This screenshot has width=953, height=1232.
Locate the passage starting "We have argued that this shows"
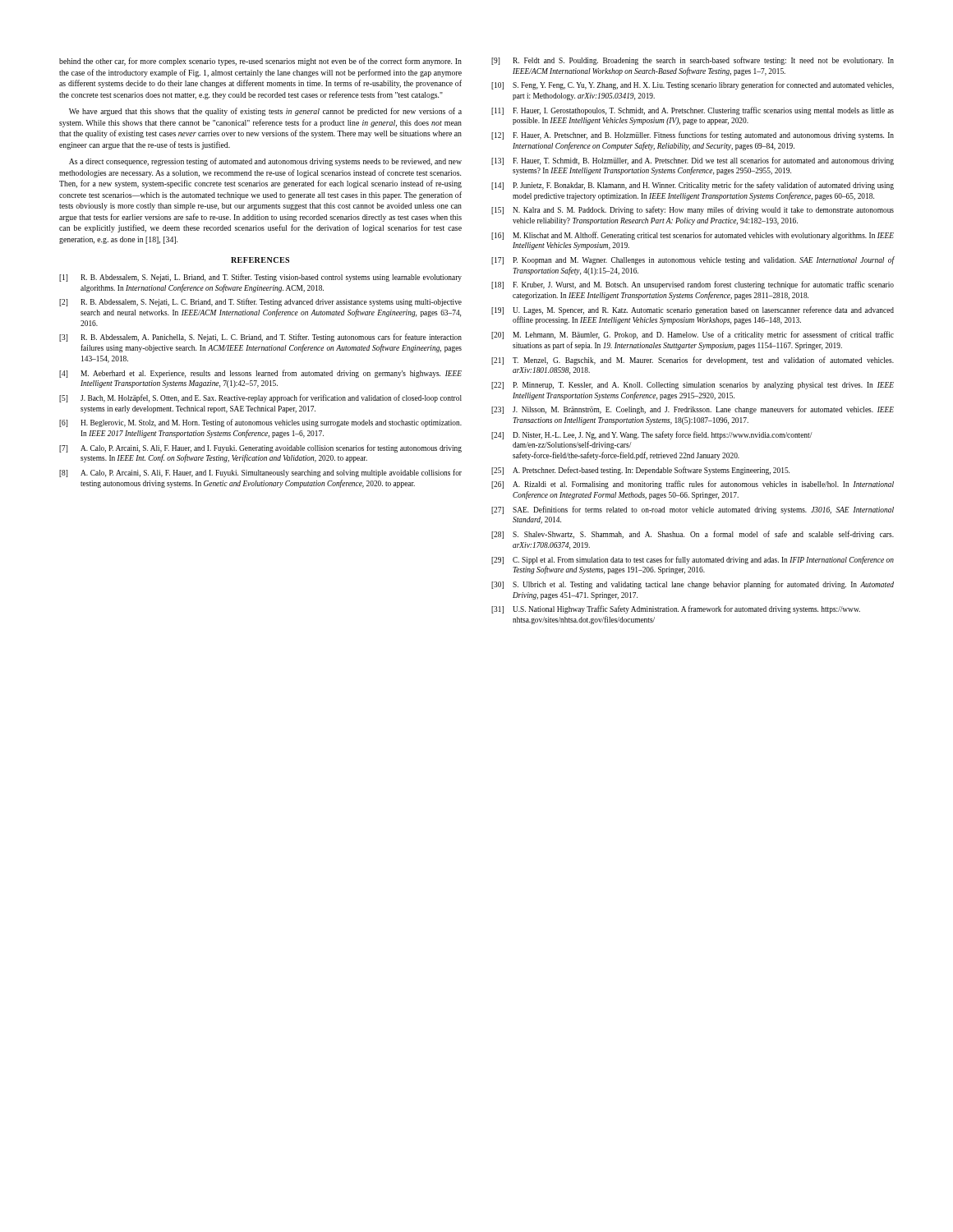(x=260, y=128)
